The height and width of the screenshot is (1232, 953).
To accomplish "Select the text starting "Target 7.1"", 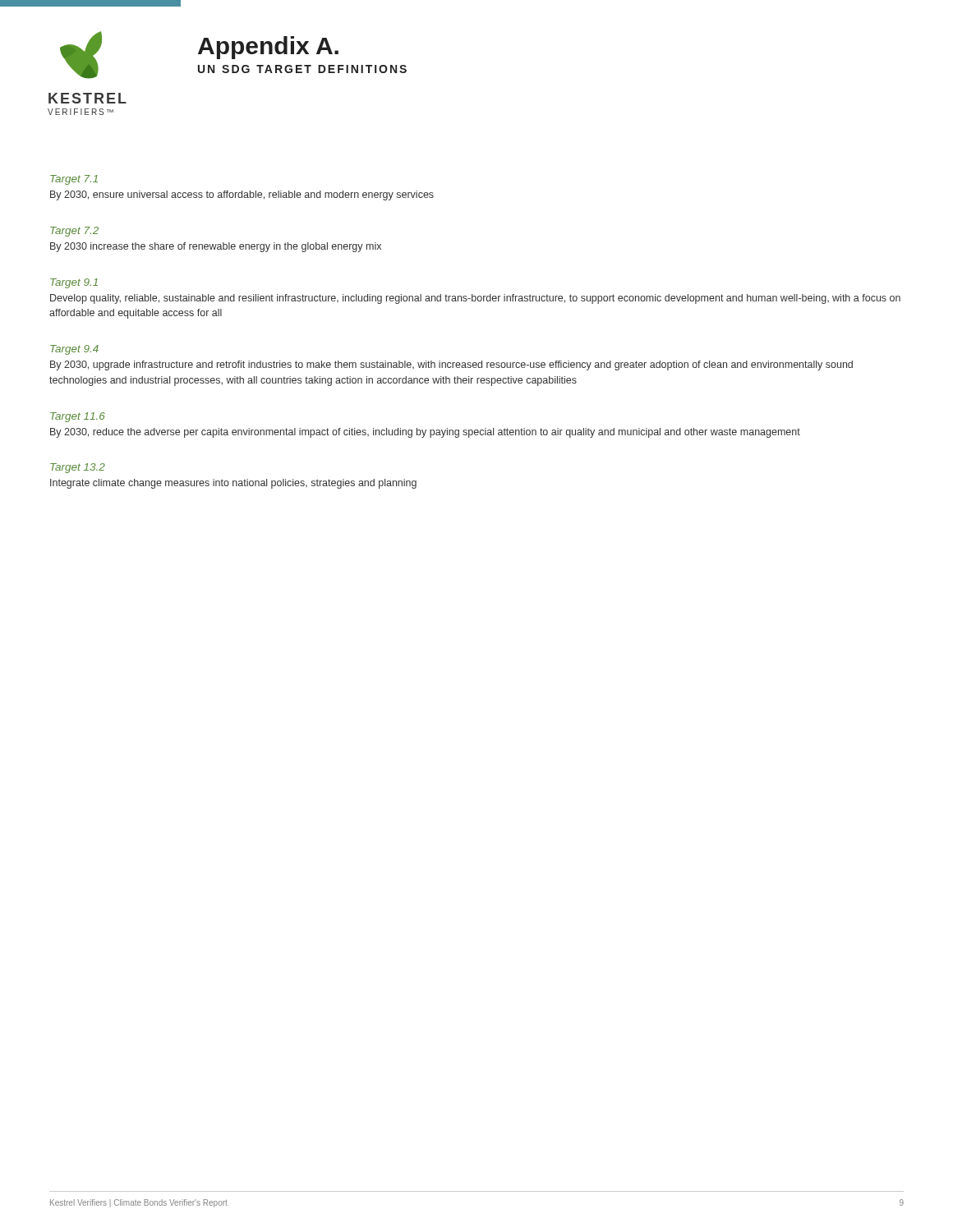I will [74, 180].
